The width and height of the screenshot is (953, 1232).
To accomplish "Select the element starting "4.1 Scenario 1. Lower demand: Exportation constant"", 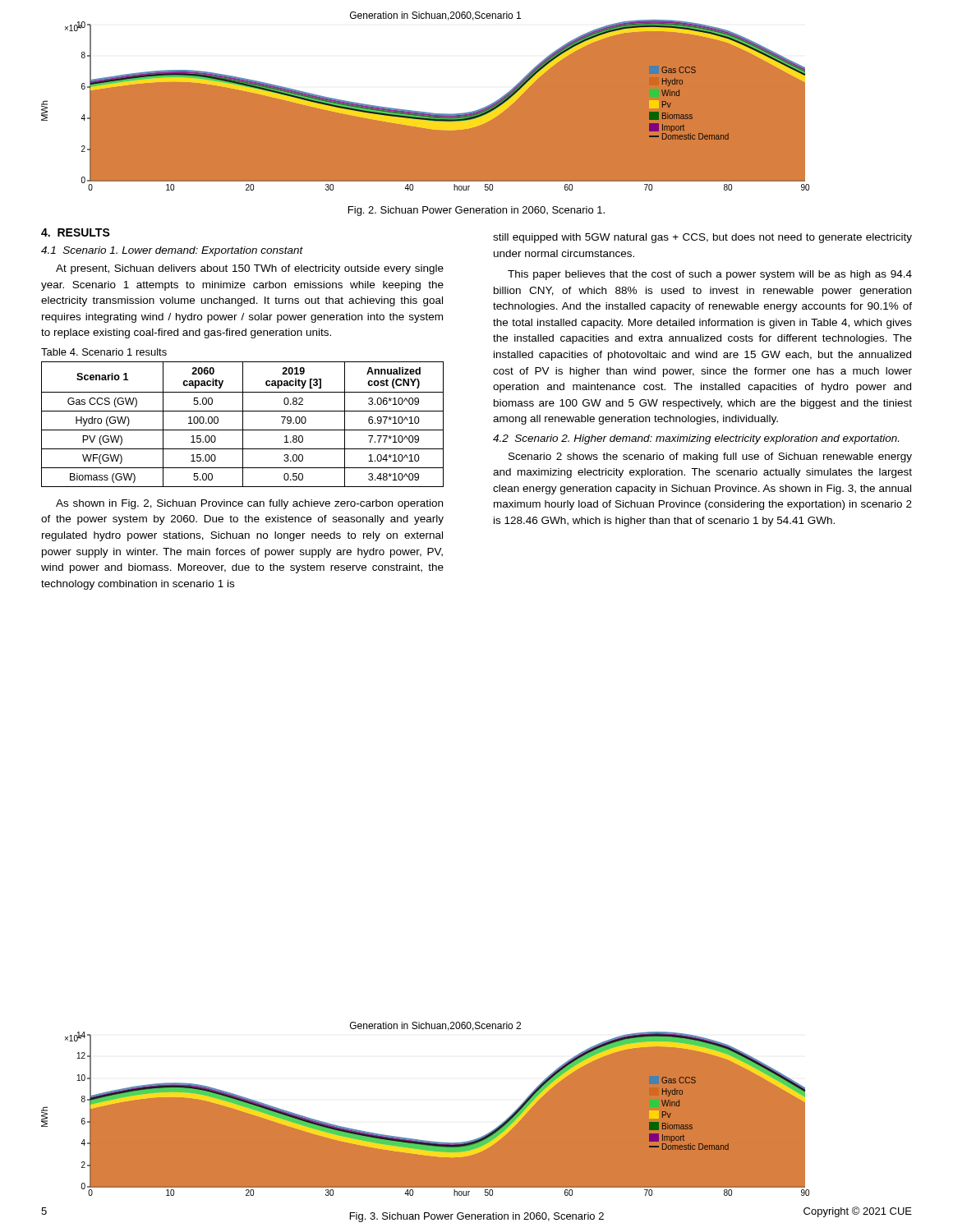I will (172, 250).
